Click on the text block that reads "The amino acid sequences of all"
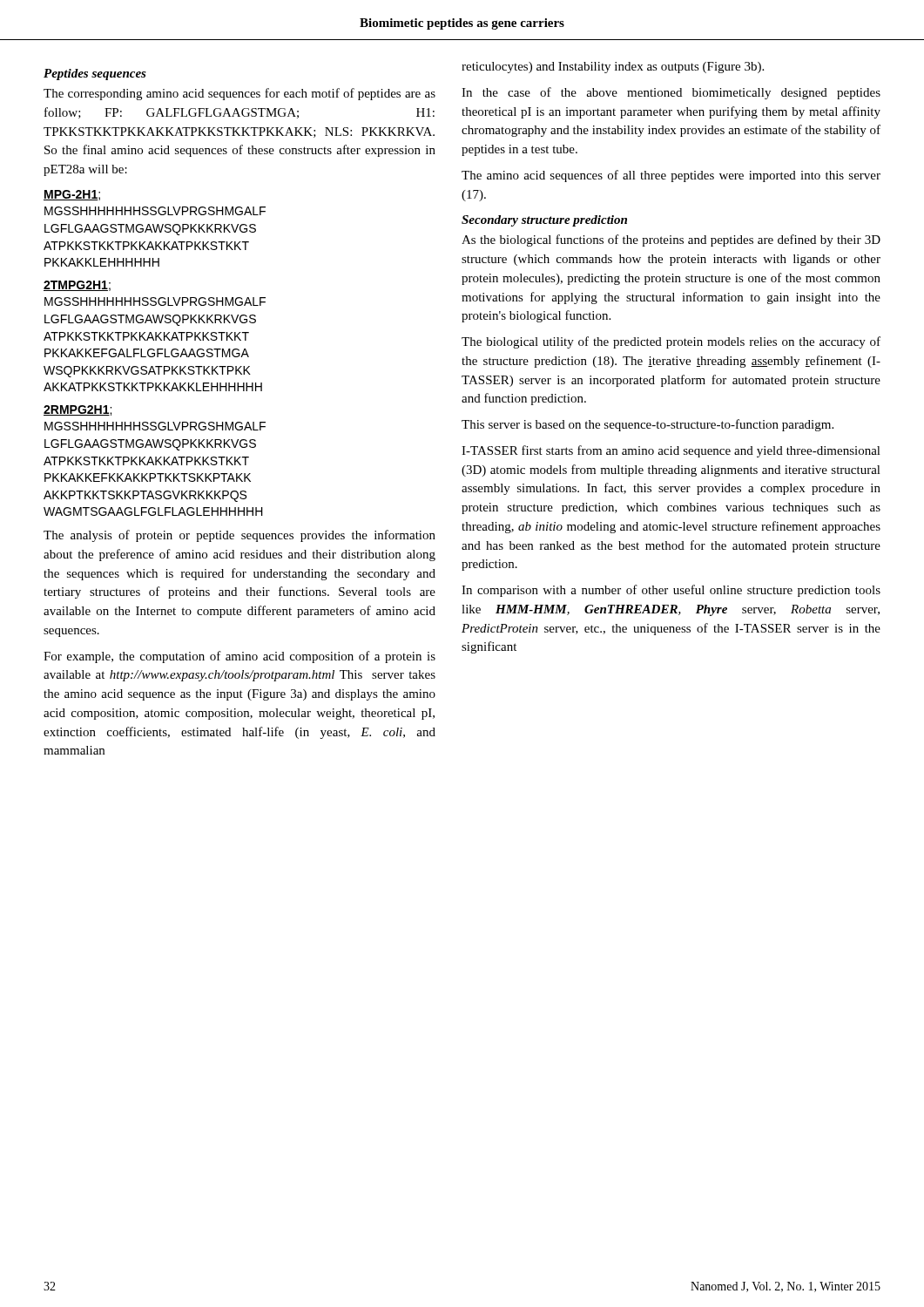 coord(671,185)
